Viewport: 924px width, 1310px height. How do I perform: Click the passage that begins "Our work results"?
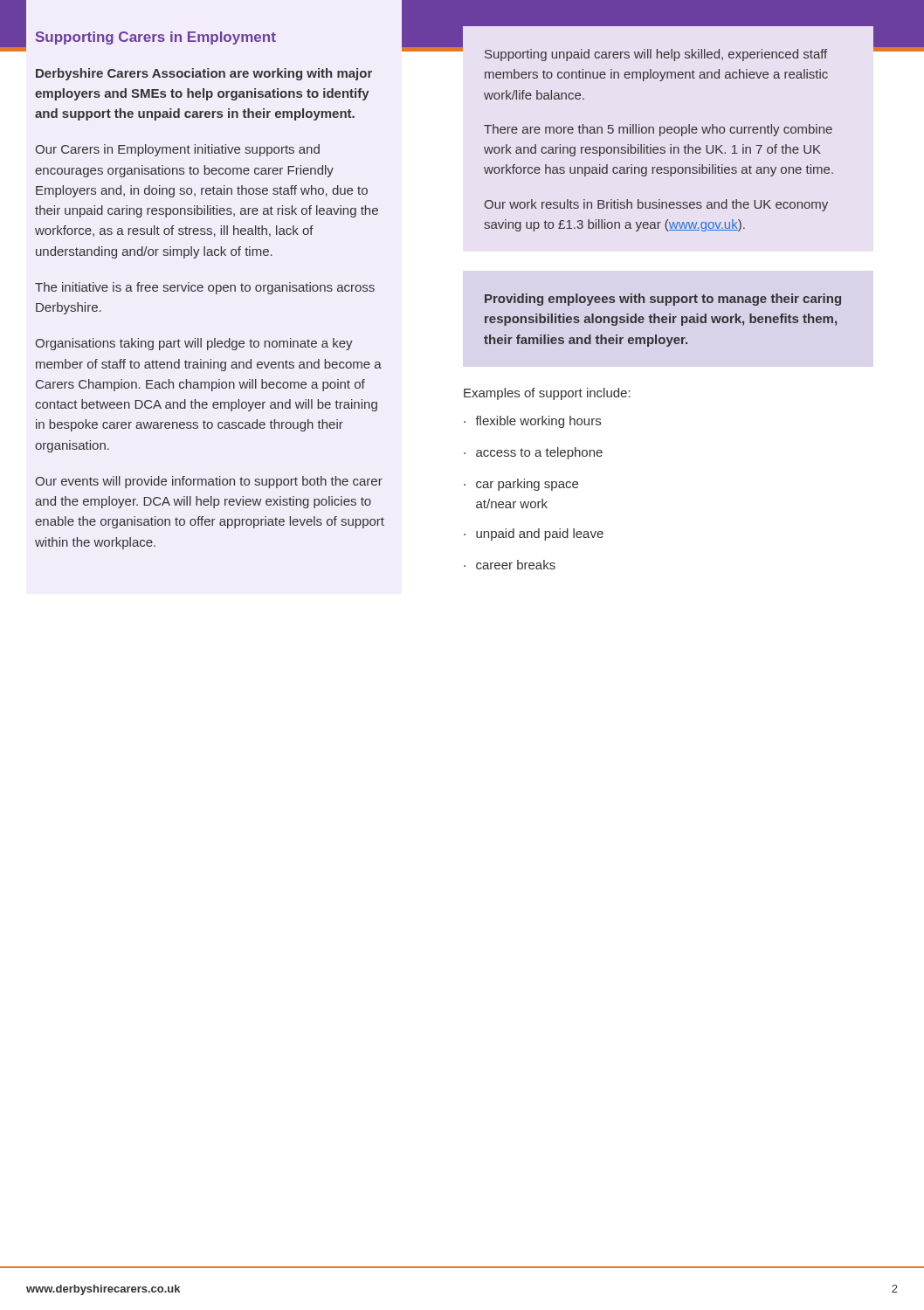[656, 214]
